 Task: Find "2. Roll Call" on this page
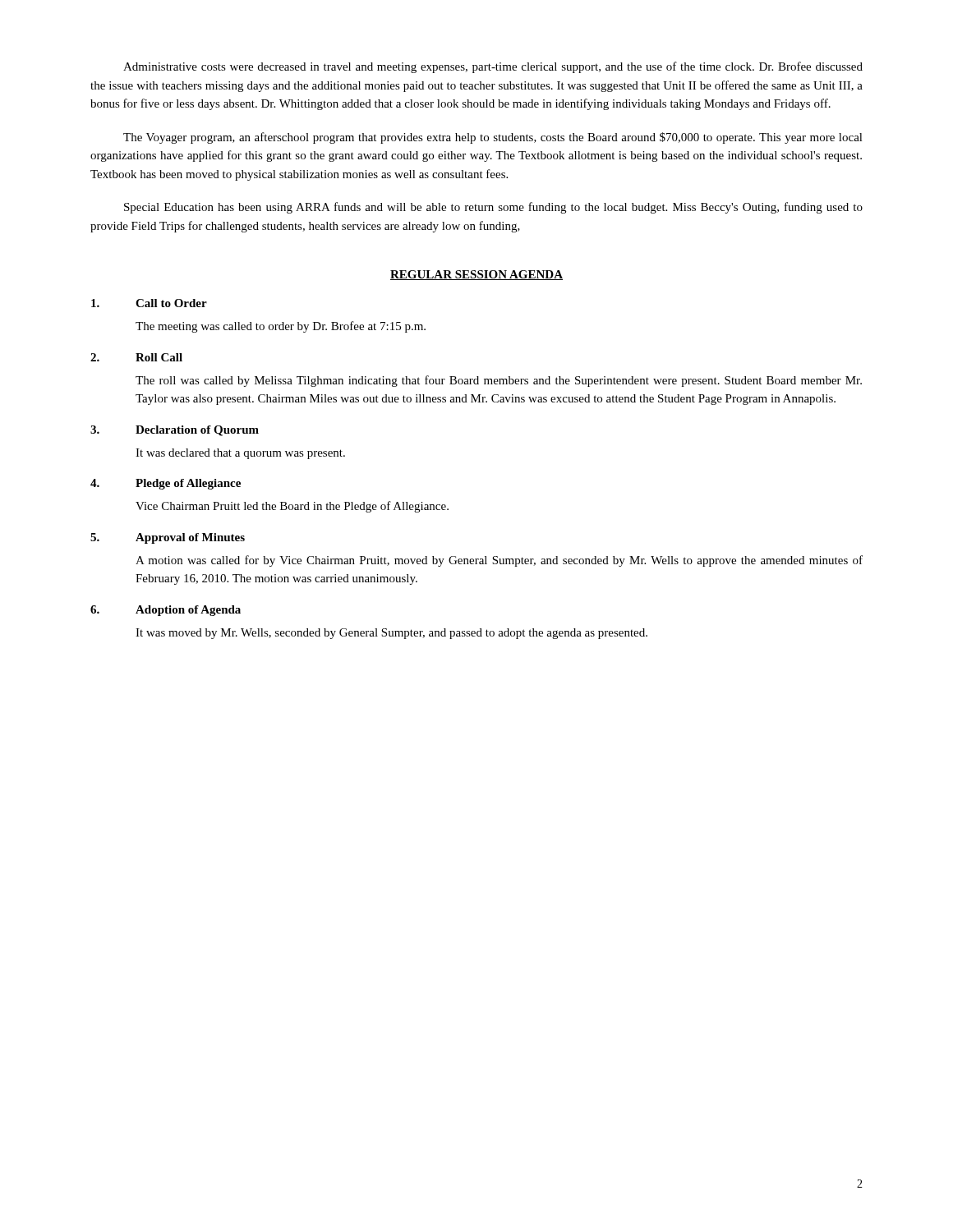pyautogui.click(x=136, y=357)
